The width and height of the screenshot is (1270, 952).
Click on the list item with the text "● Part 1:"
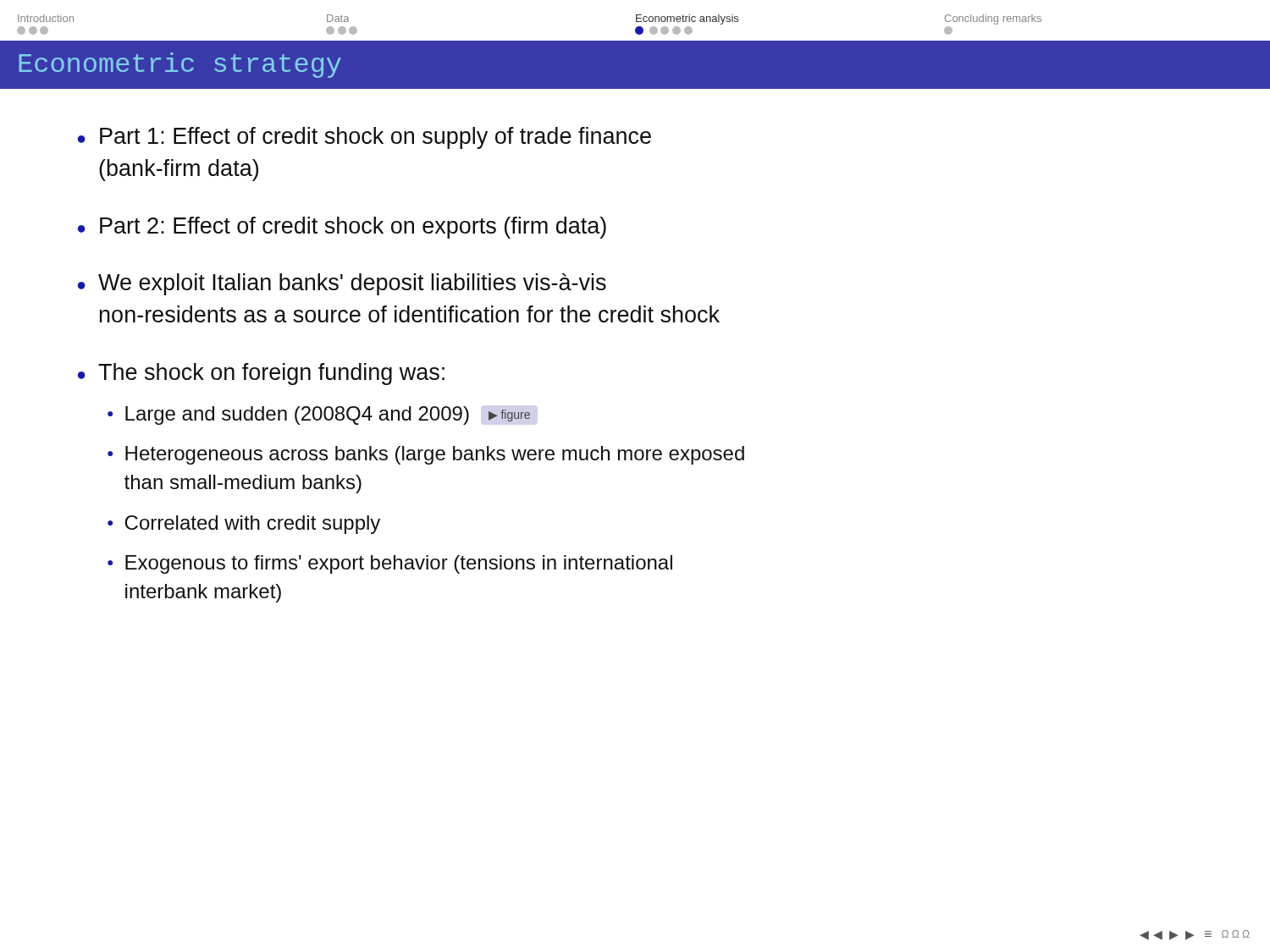[364, 153]
